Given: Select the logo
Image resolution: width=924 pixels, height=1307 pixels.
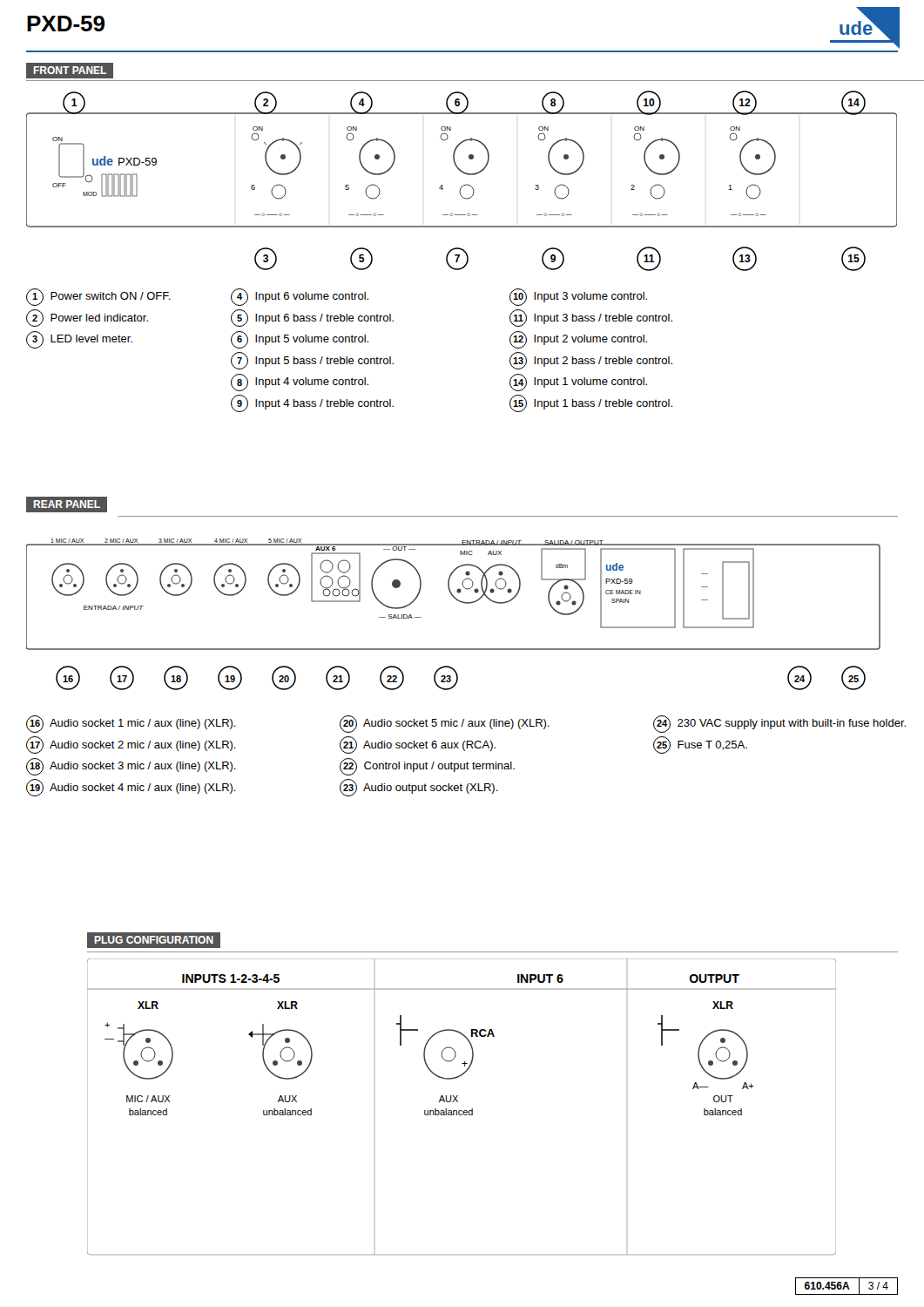Looking at the screenshot, I should click(865, 28).
